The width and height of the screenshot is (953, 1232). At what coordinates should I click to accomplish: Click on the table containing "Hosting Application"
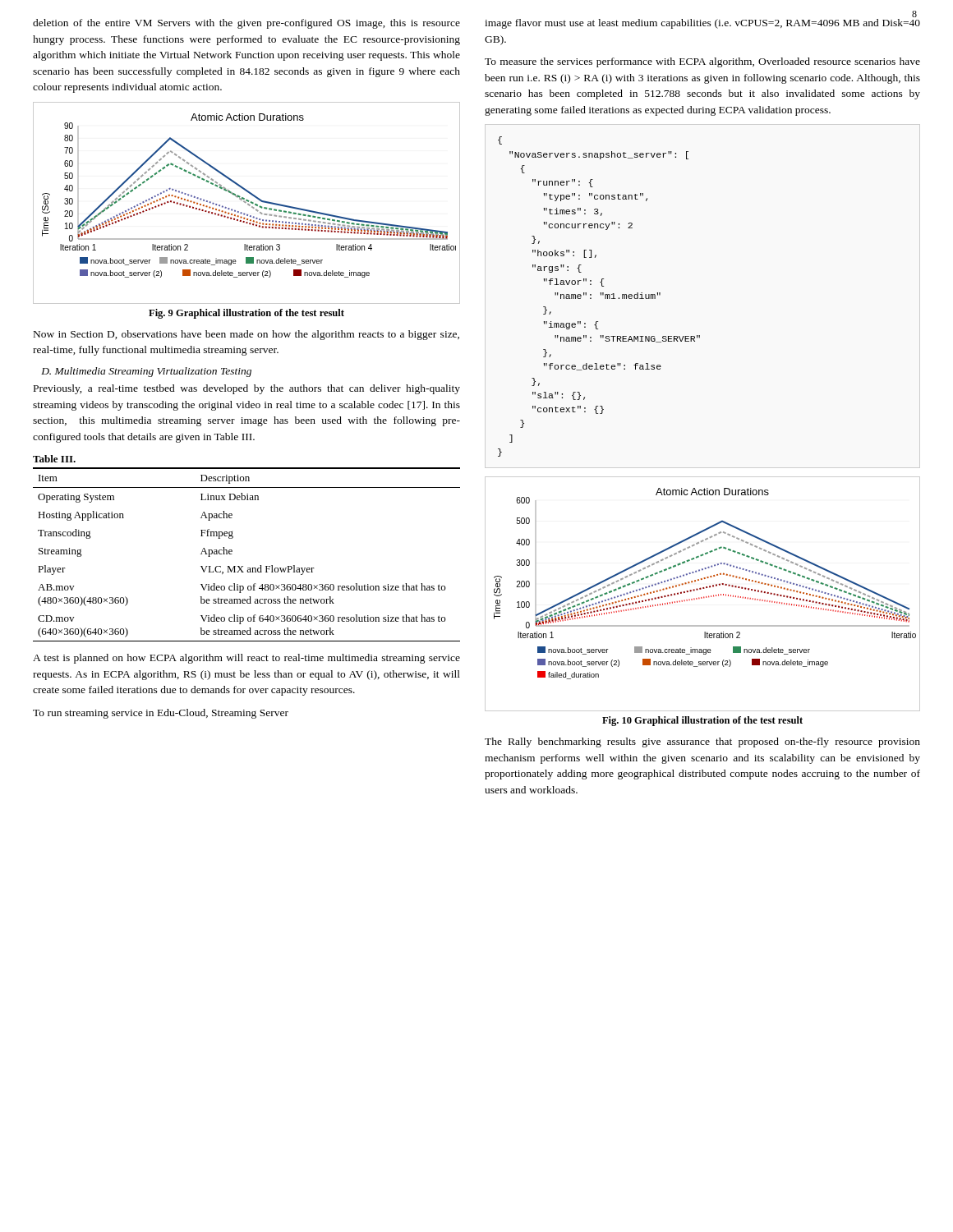pyautogui.click(x=246, y=555)
